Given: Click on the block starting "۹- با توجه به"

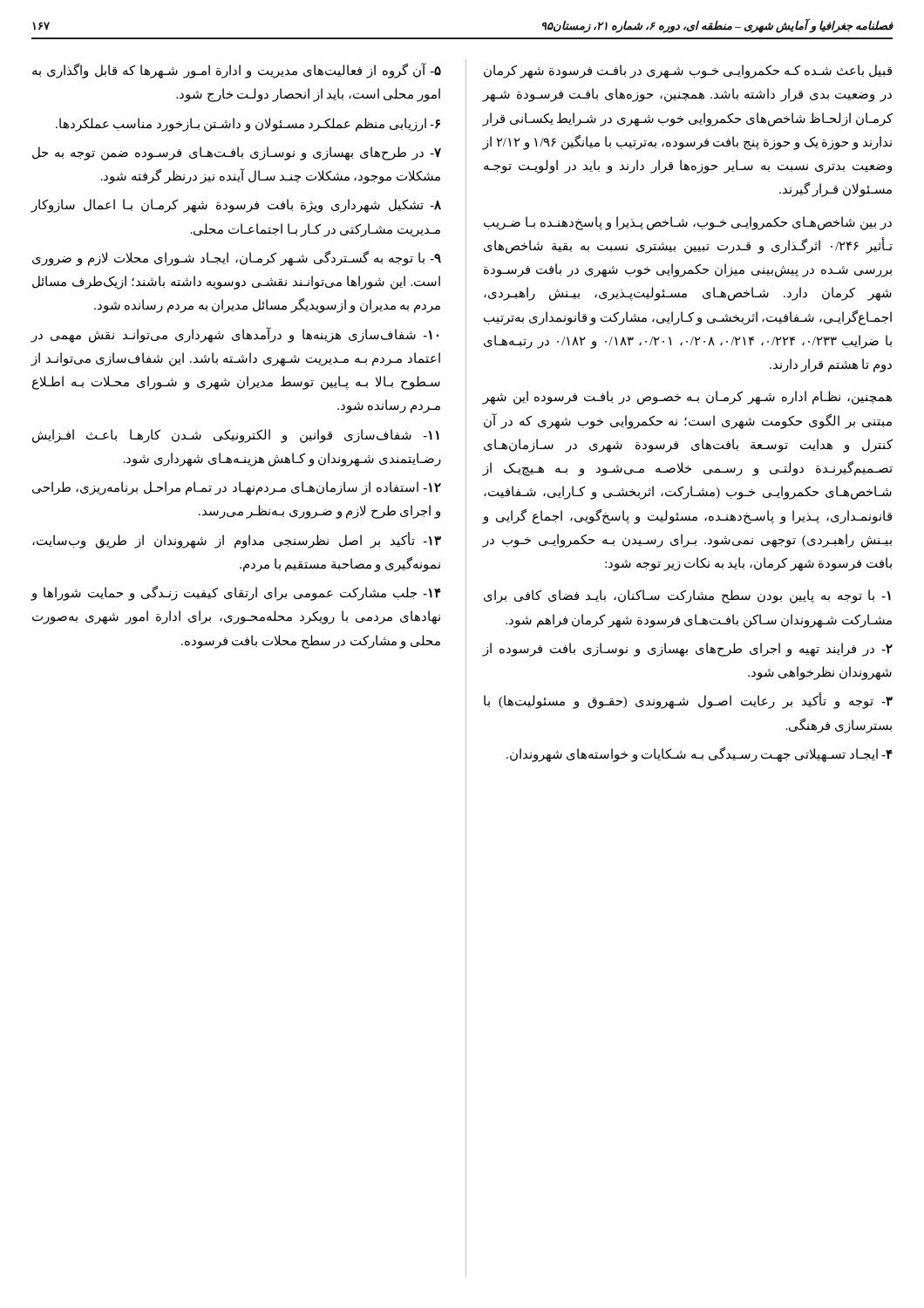Looking at the screenshot, I should [236, 282].
